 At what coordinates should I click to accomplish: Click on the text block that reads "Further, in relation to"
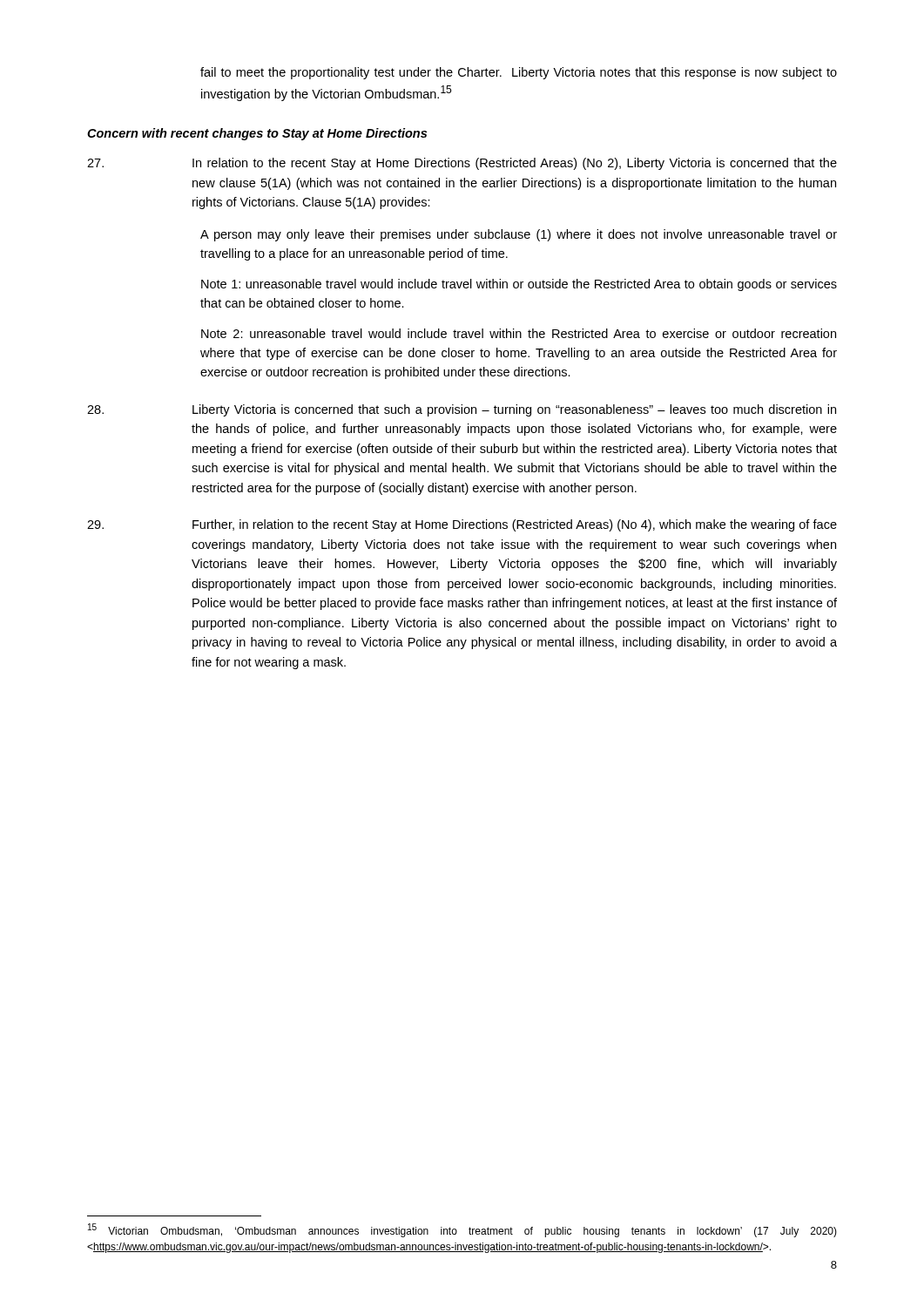(x=462, y=594)
